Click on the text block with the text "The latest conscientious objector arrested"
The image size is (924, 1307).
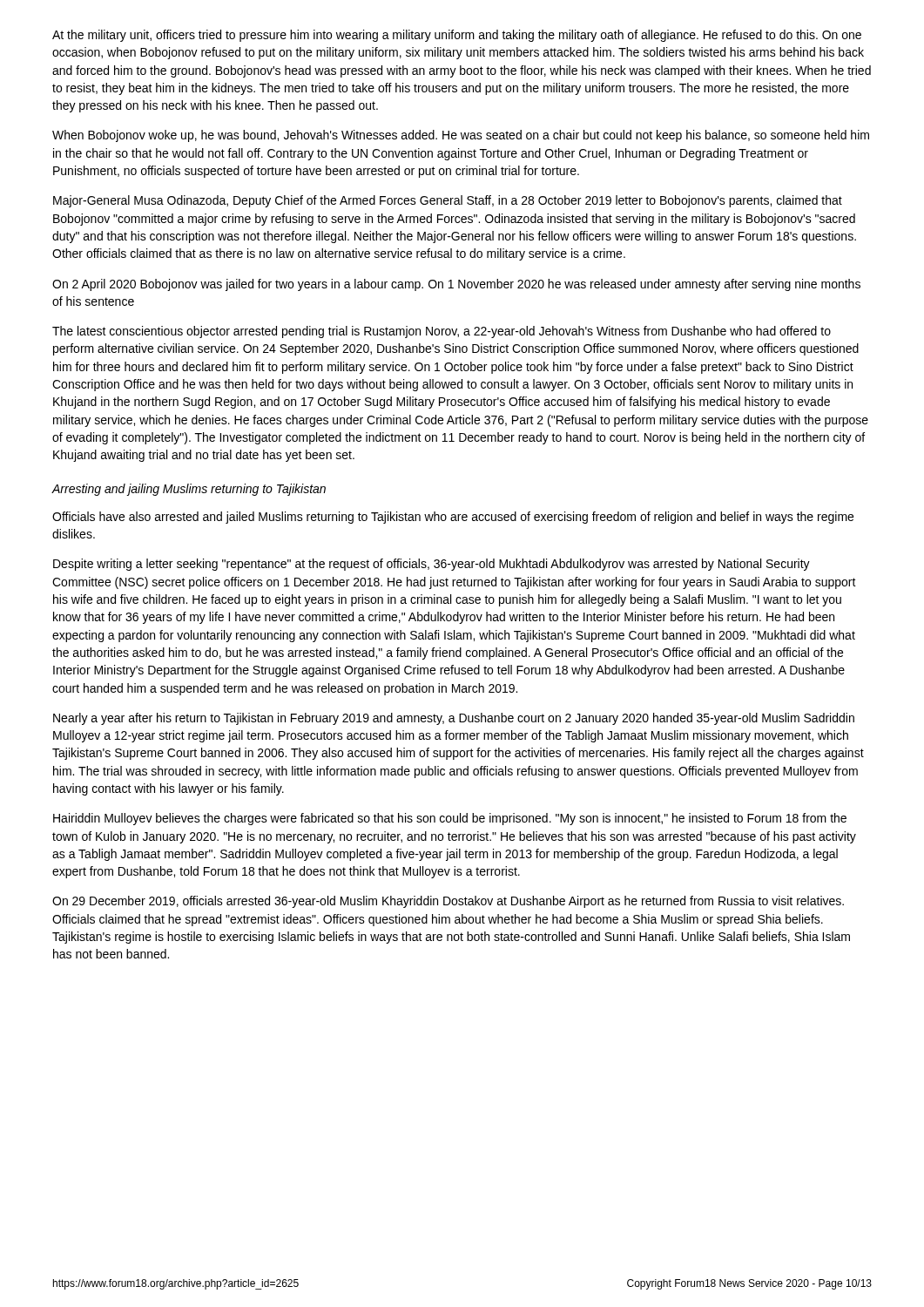(x=460, y=393)
